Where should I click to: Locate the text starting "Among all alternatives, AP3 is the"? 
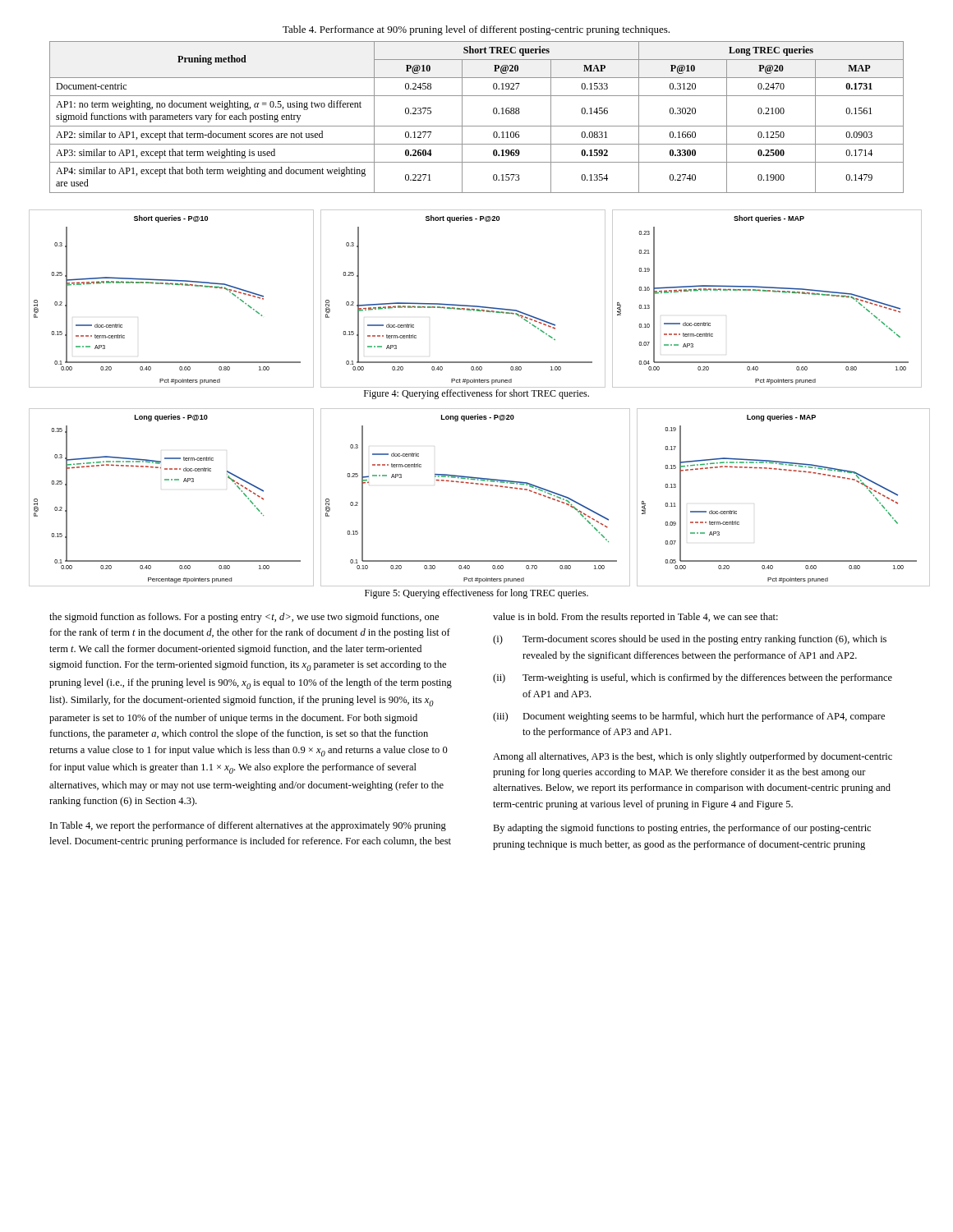(x=693, y=780)
